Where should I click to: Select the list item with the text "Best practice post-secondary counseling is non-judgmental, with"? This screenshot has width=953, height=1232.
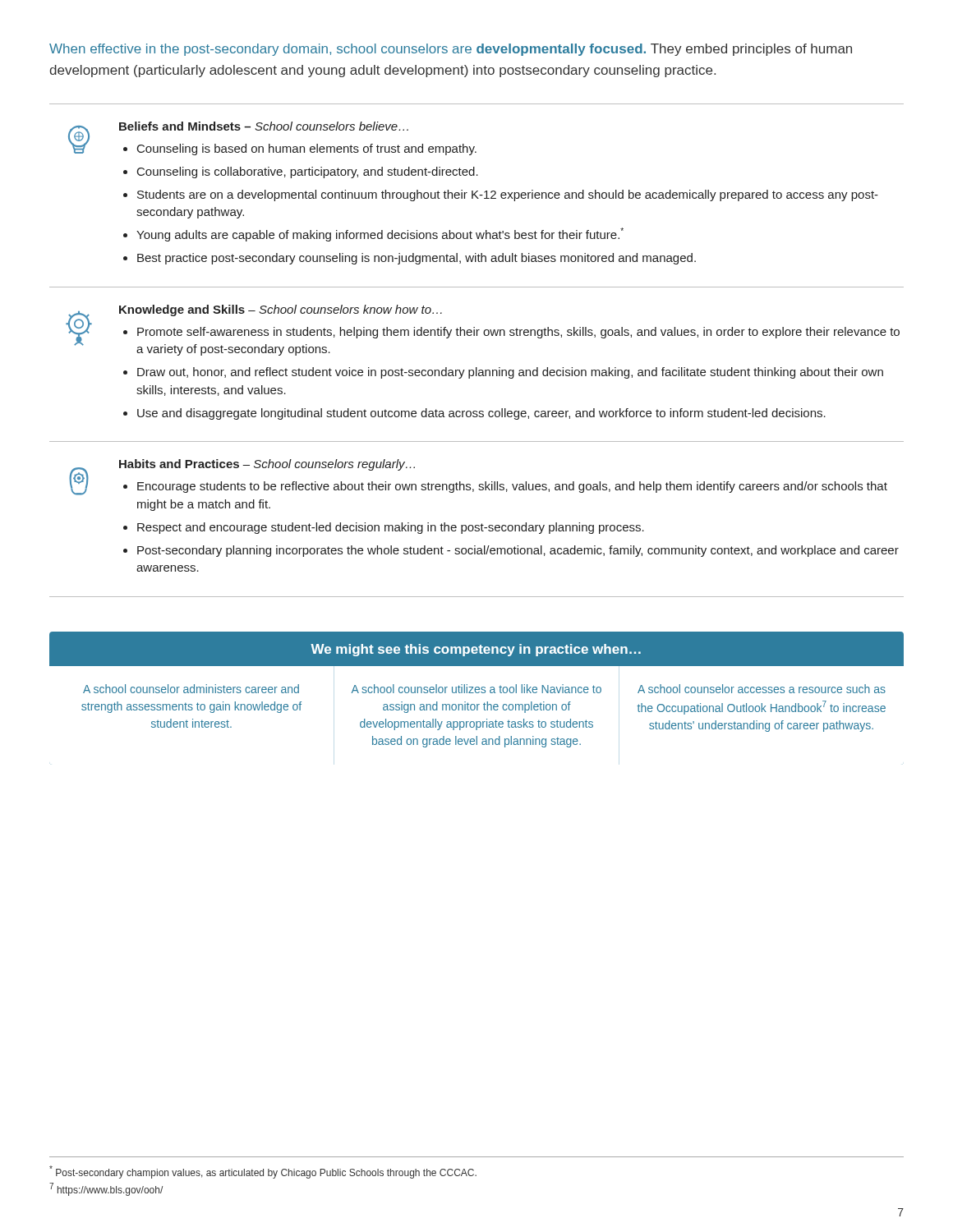coord(417,257)
